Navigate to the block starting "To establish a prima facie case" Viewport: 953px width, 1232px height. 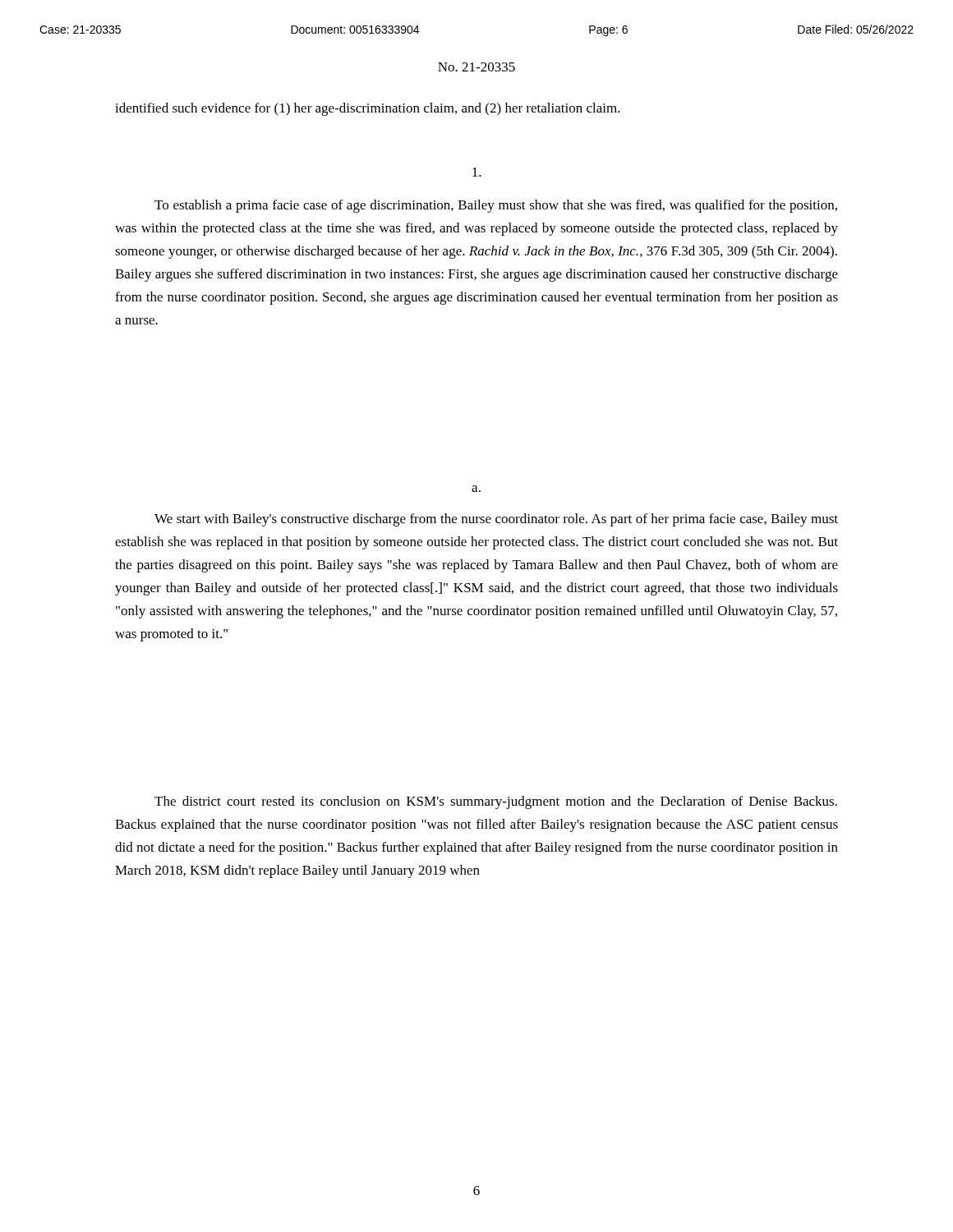coord(476,263)
